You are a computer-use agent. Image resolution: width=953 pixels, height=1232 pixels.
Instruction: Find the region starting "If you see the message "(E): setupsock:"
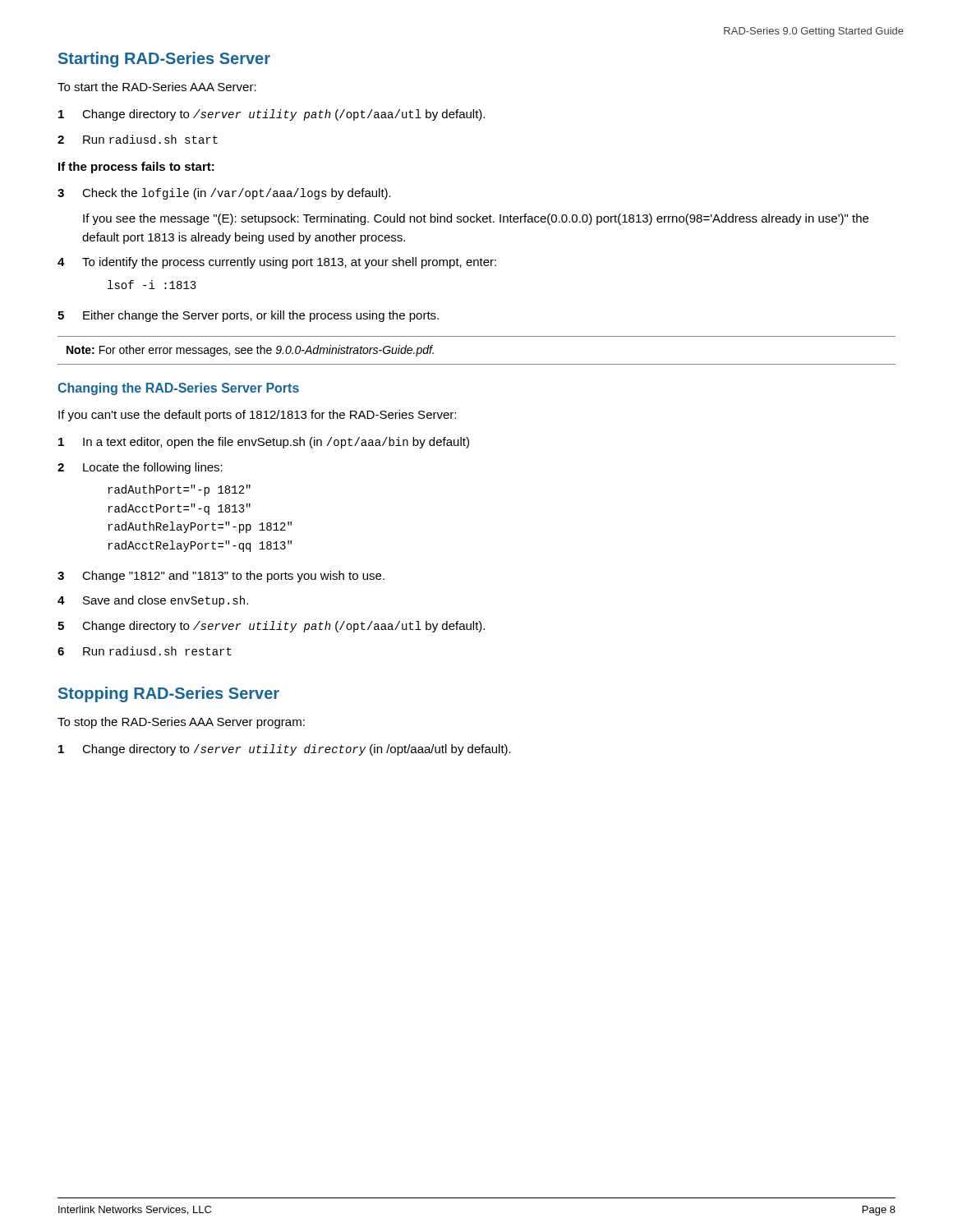(476, 227)
